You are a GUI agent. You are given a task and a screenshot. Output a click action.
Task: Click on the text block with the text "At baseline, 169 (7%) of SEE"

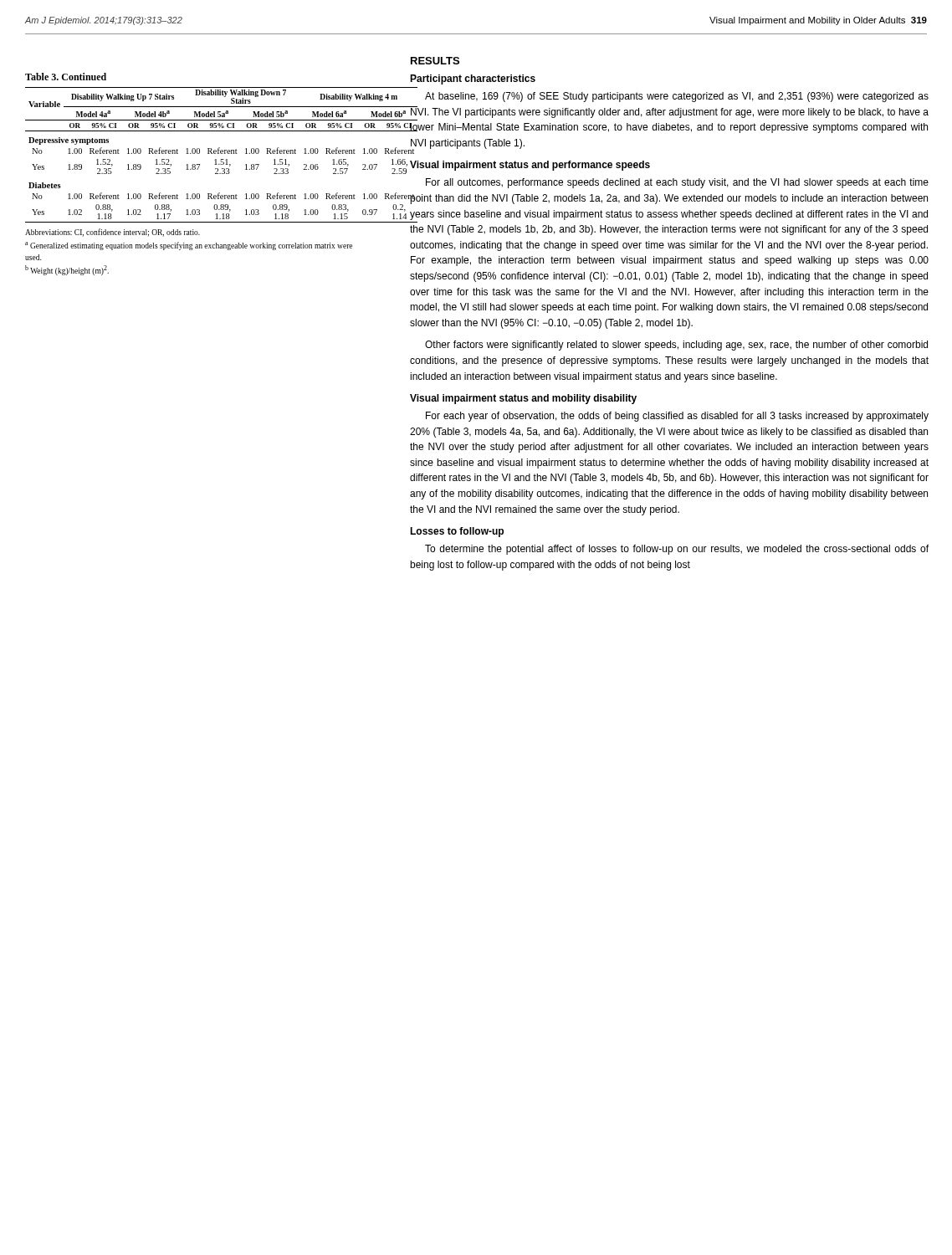[669, 120]
